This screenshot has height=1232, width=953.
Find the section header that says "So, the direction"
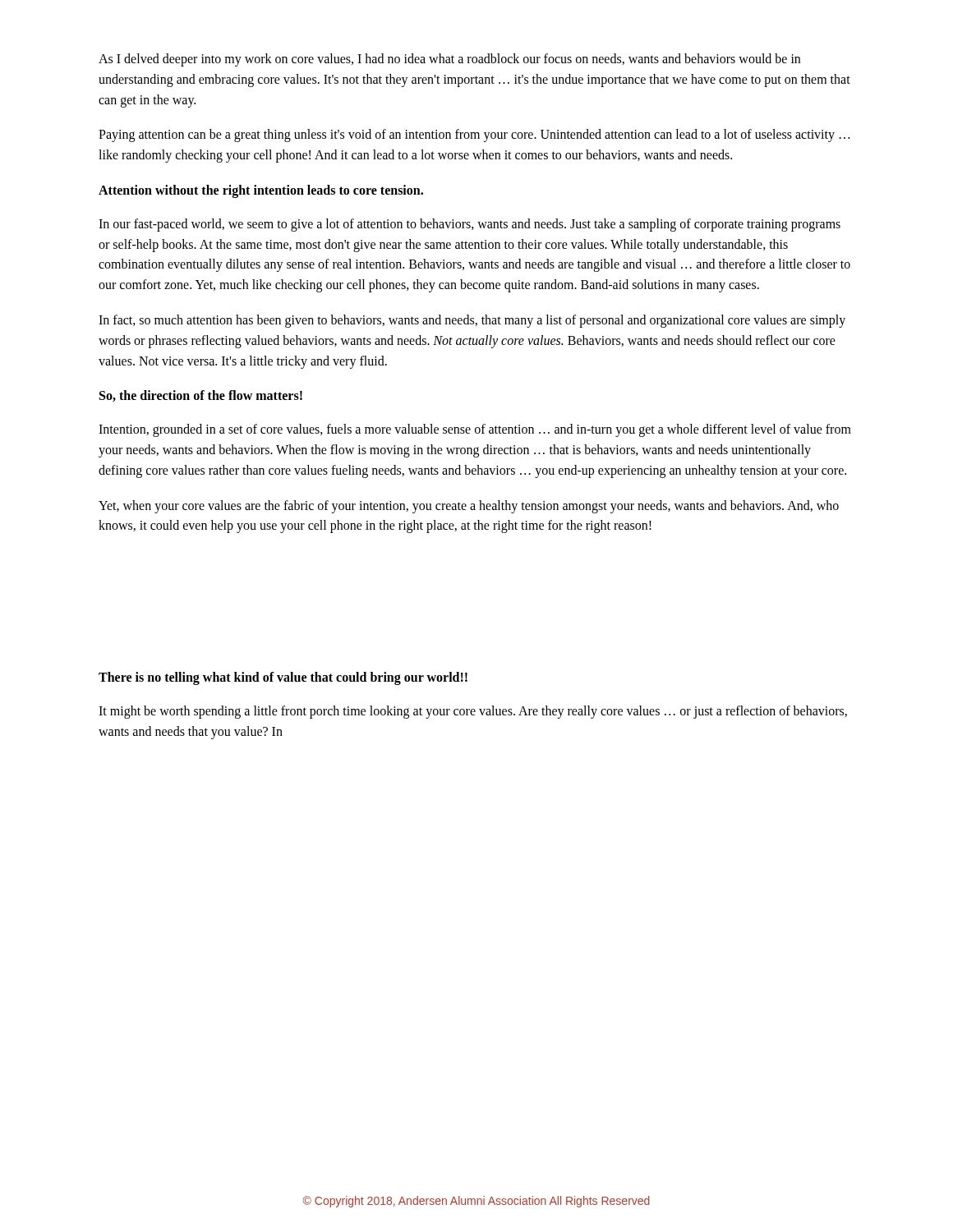coord(201,396)
